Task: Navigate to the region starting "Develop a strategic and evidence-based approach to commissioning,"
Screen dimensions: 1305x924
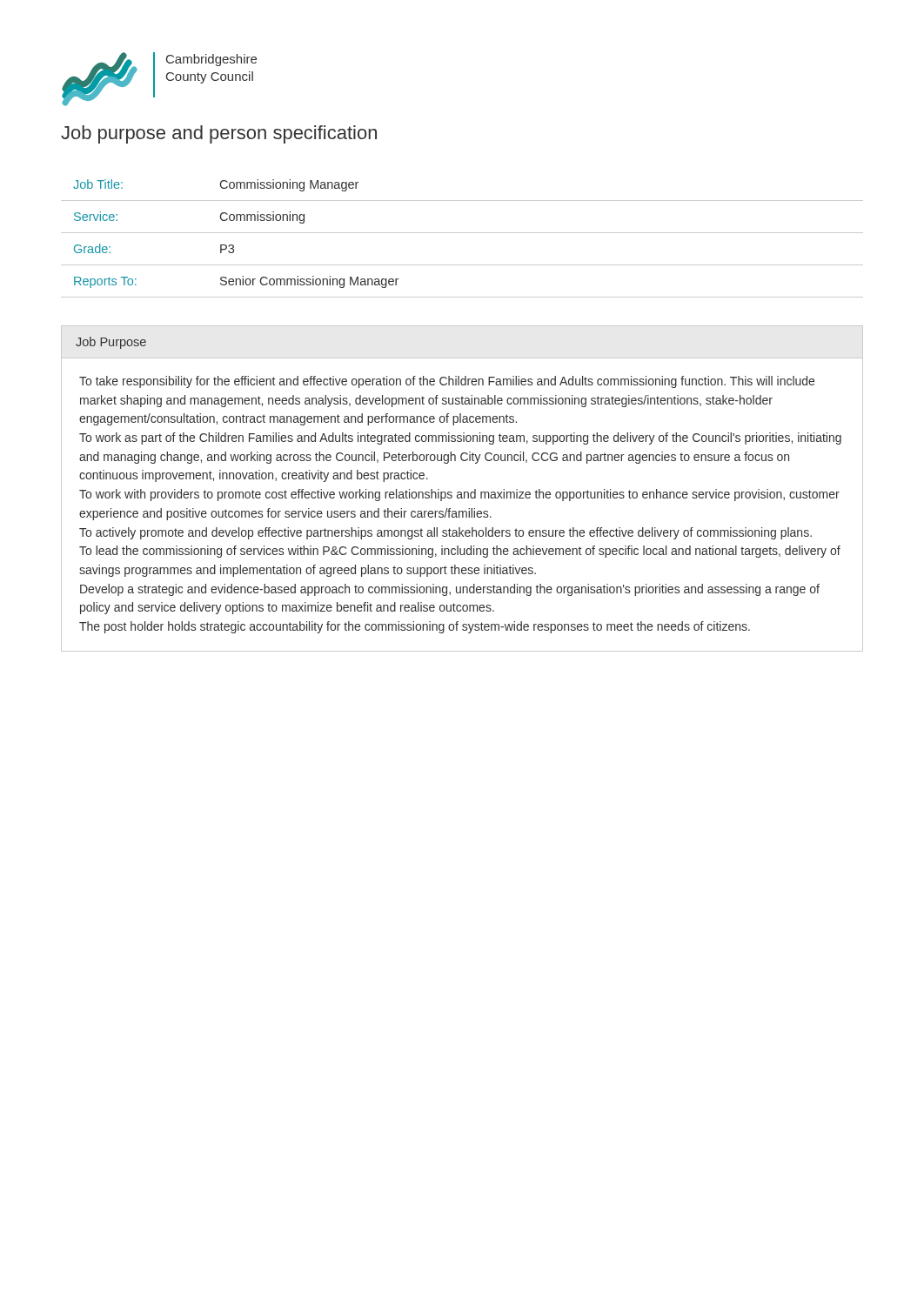Action: (x=462, y=599)
